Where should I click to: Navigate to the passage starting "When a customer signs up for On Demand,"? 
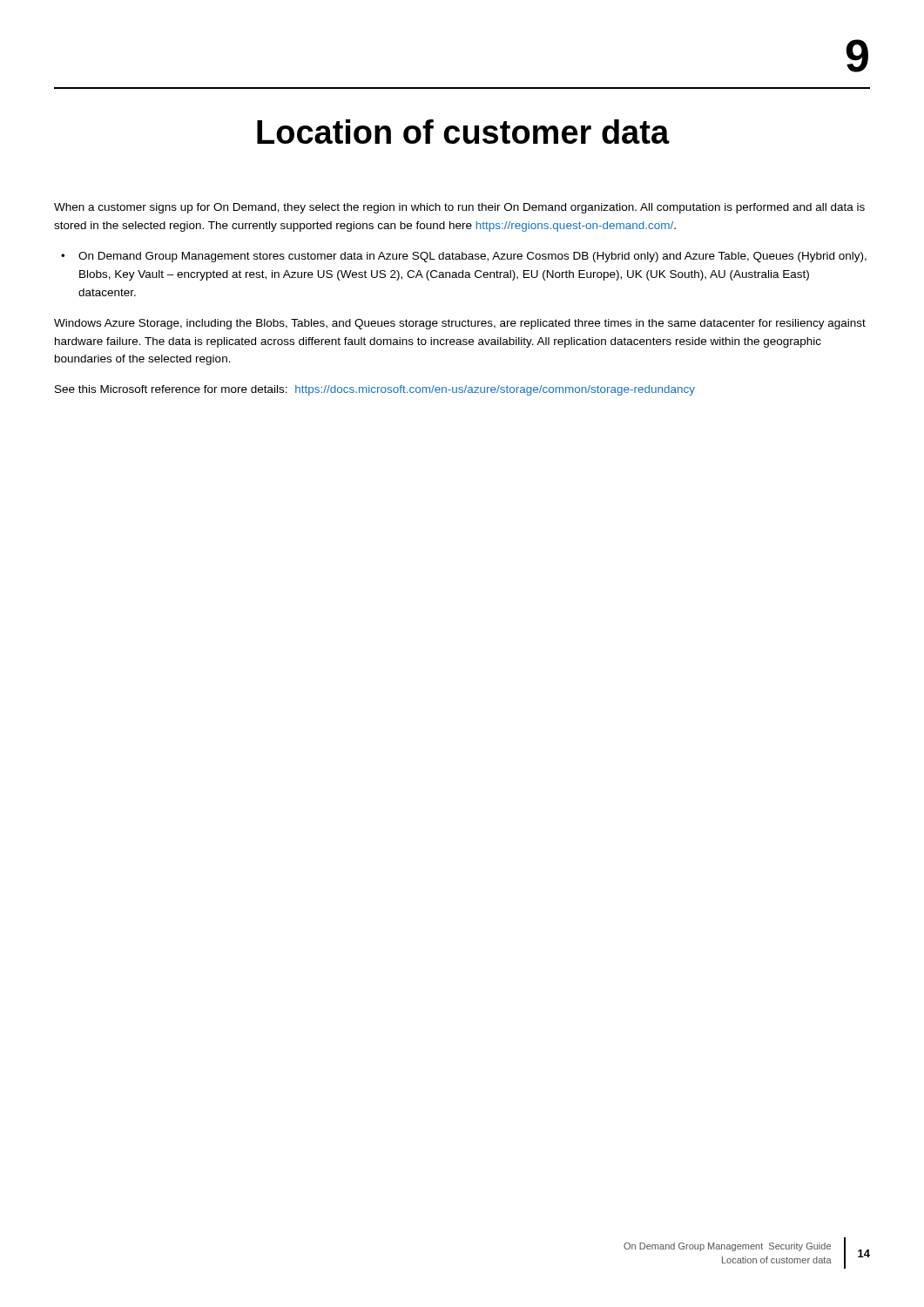point(459,216)
